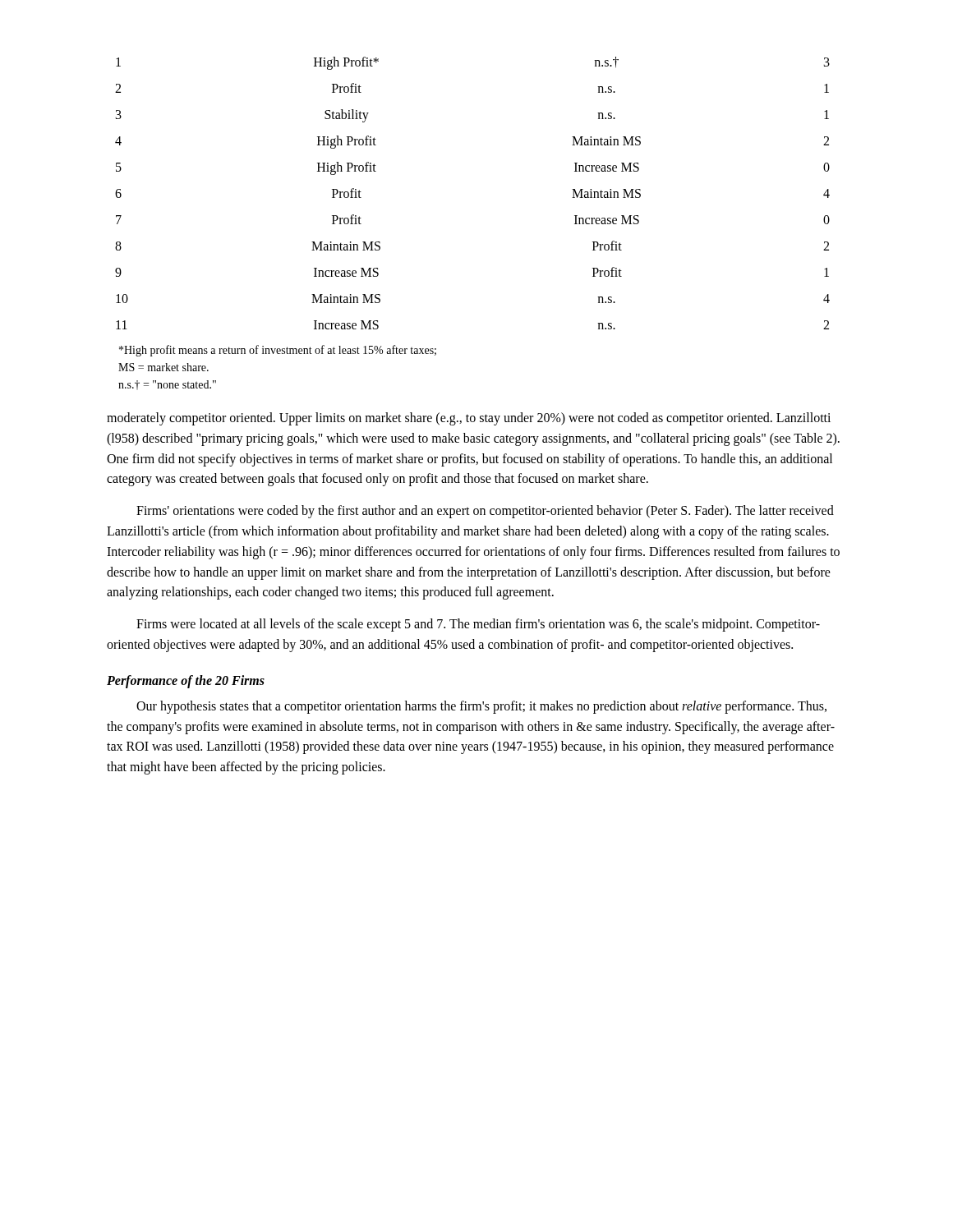Where is the passage that starts "Firms' orientations were"?
The height and width of the screenshot is (1232, 953).
pos(473,551)
